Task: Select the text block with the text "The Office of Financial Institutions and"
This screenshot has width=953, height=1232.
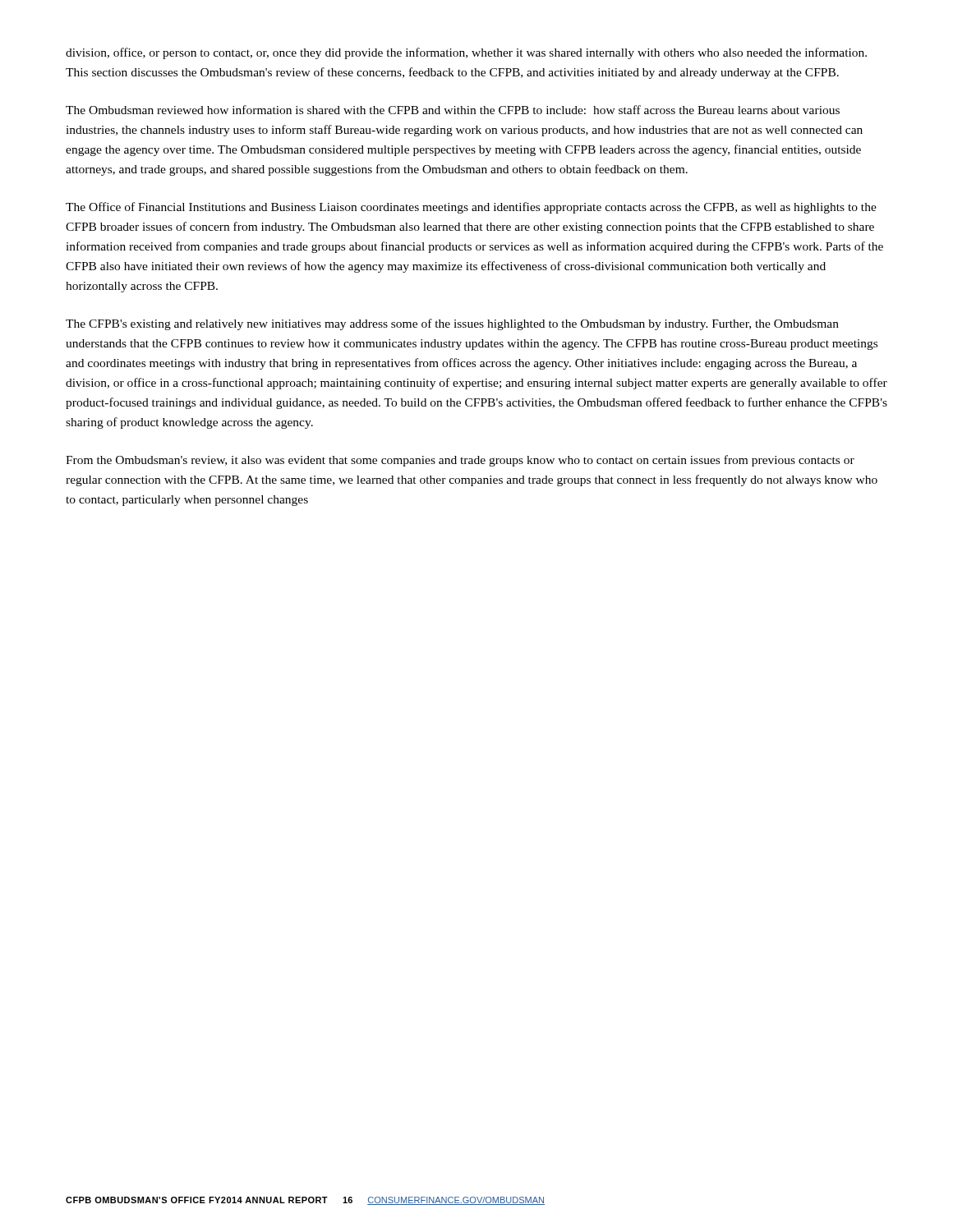Action: coord(475,246)
